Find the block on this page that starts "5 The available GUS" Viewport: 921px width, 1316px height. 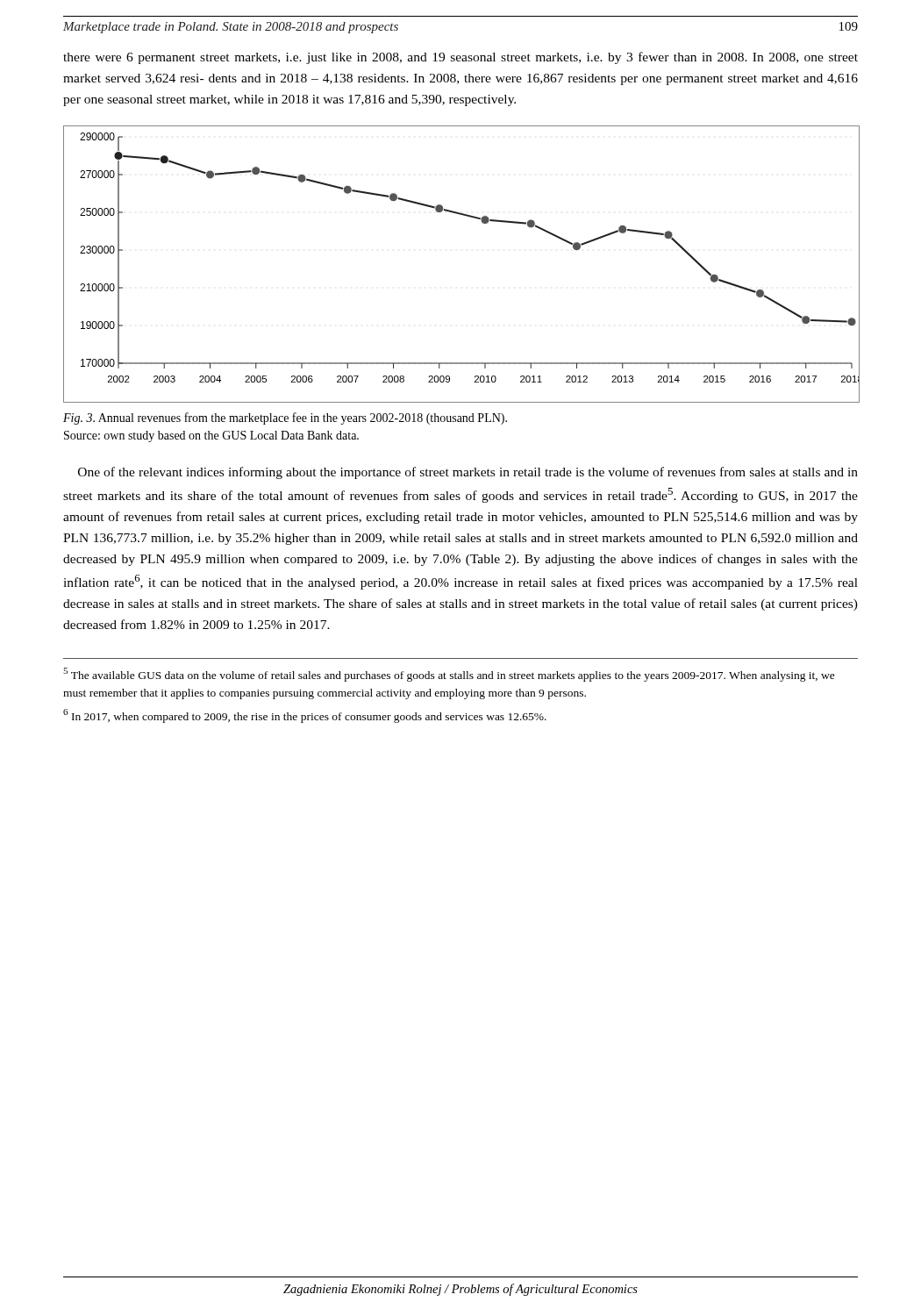click(x=449, y=682)
